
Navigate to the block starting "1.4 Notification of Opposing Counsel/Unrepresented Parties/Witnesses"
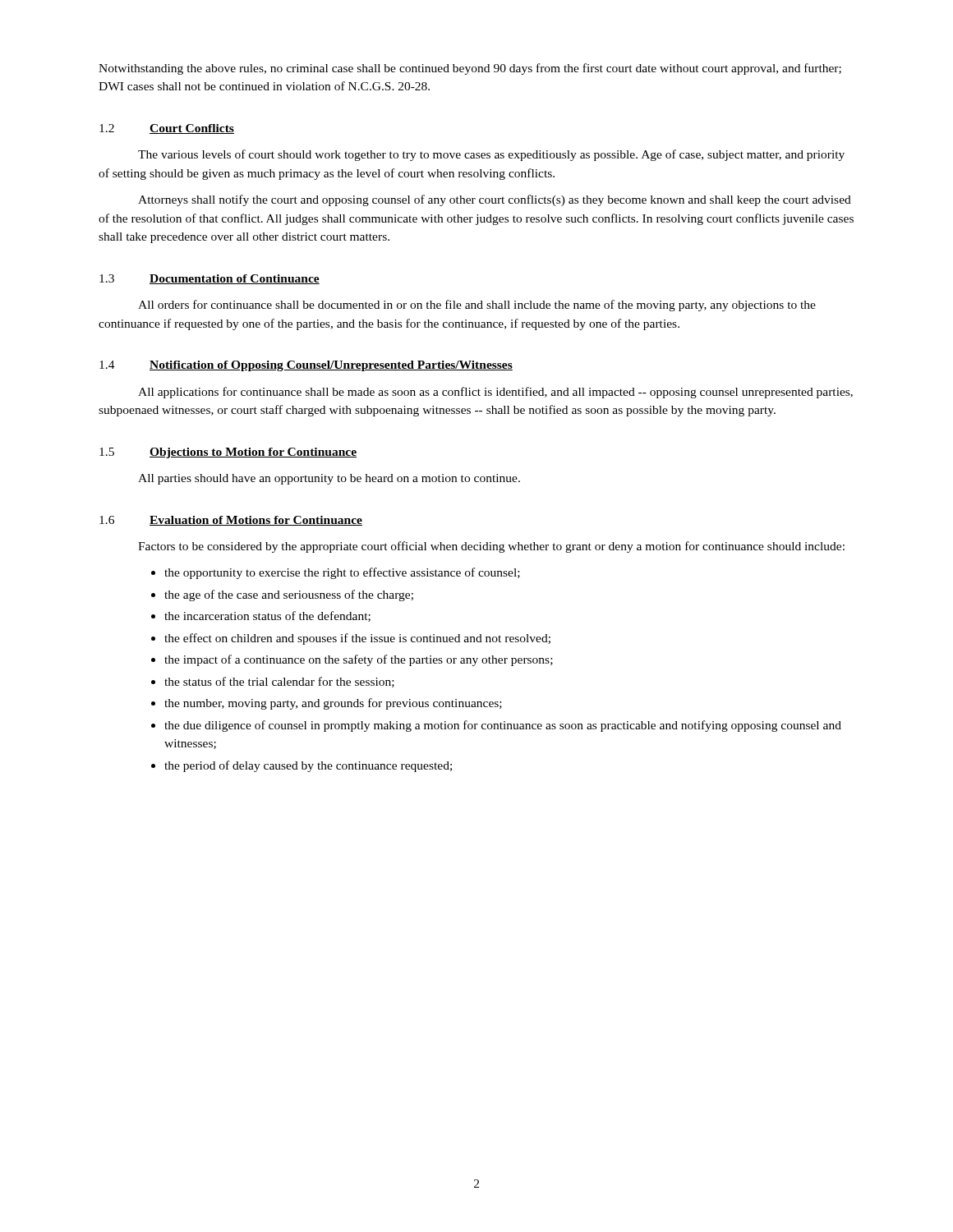pos(305,365)
